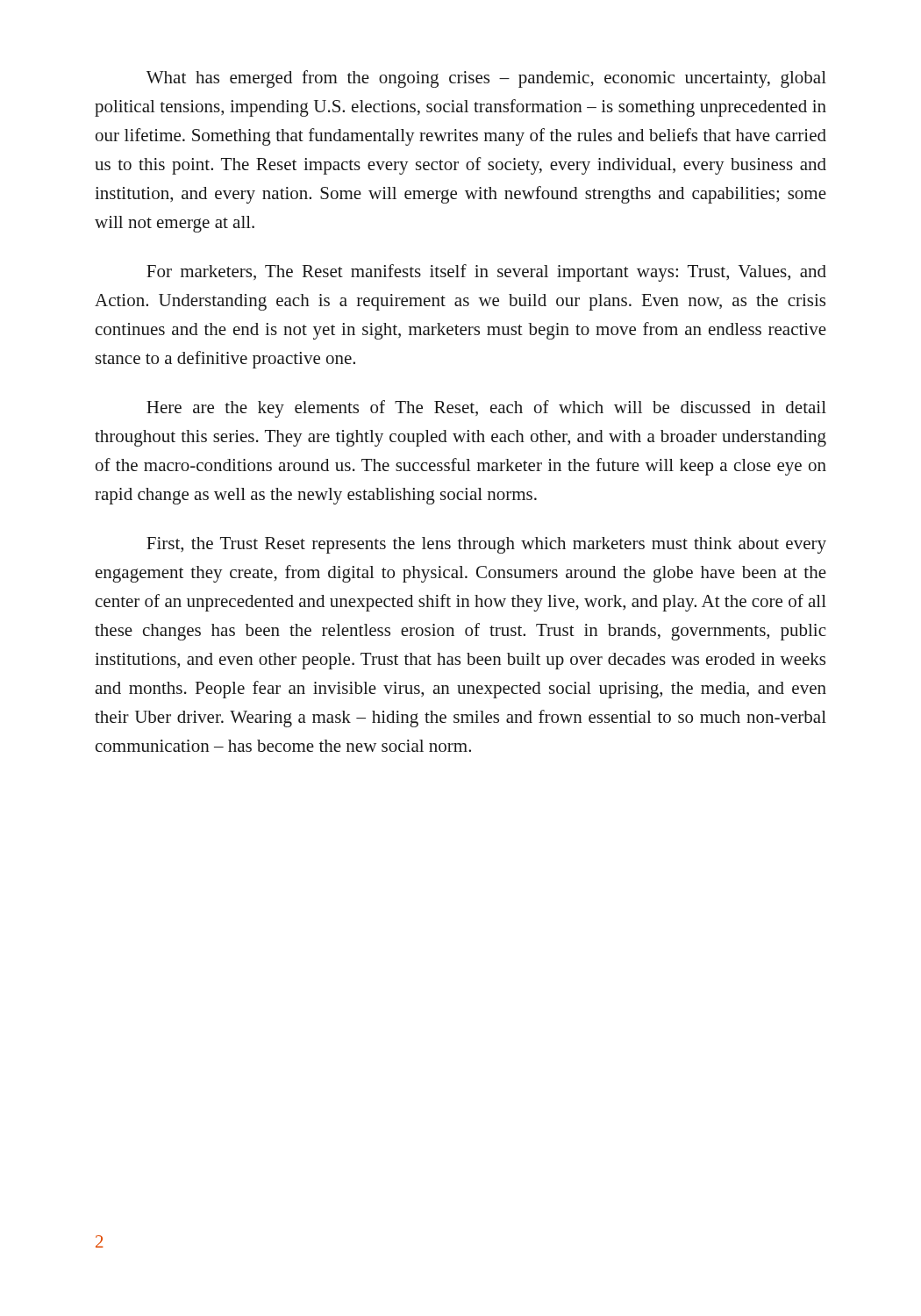Point to the block starting "What has emerged from the ongoing"
Screen dimensions: 1316x921
[460, 412]
